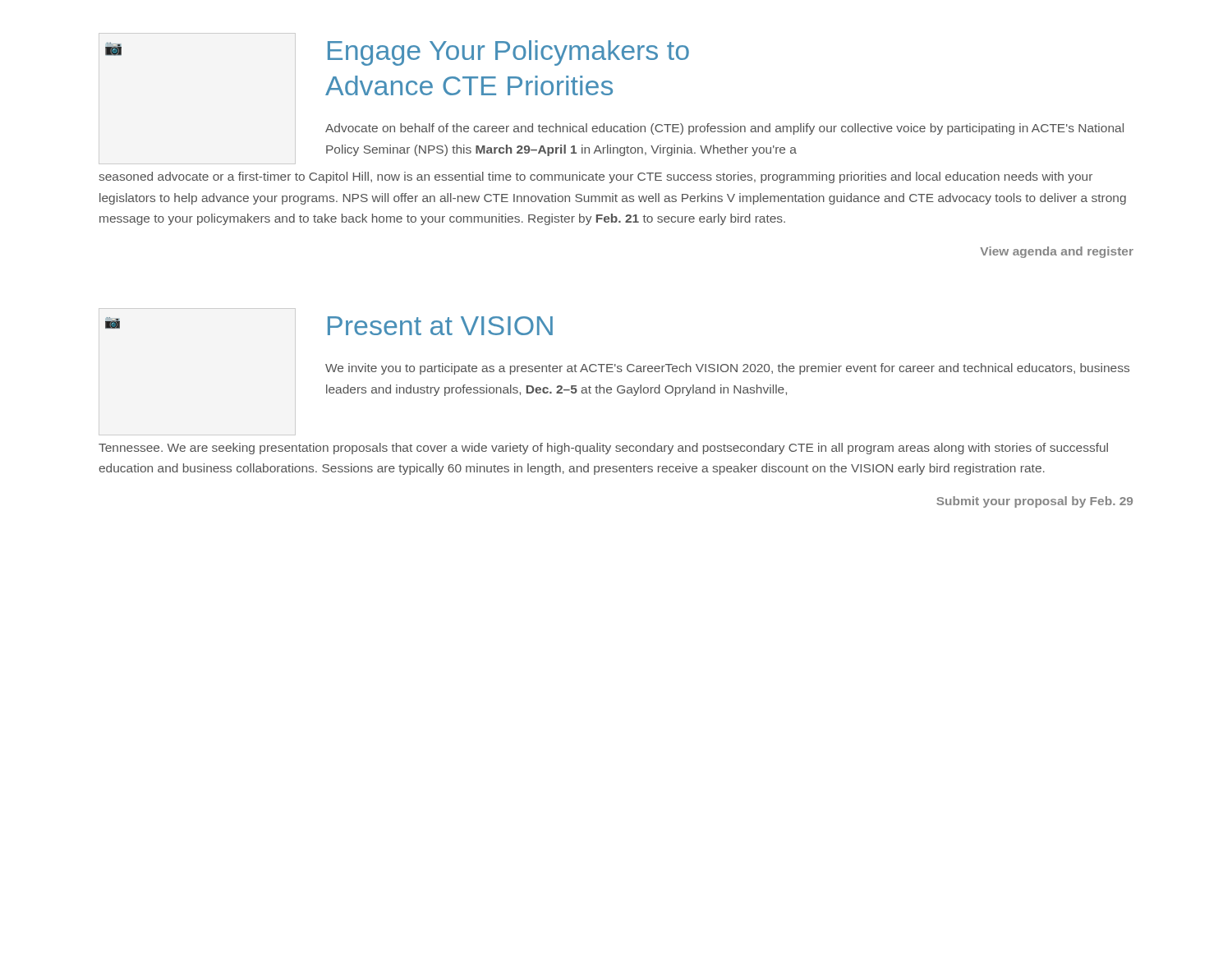
Task: Point to the text starting "Tennessee. We are"
Action: [604, 458]
